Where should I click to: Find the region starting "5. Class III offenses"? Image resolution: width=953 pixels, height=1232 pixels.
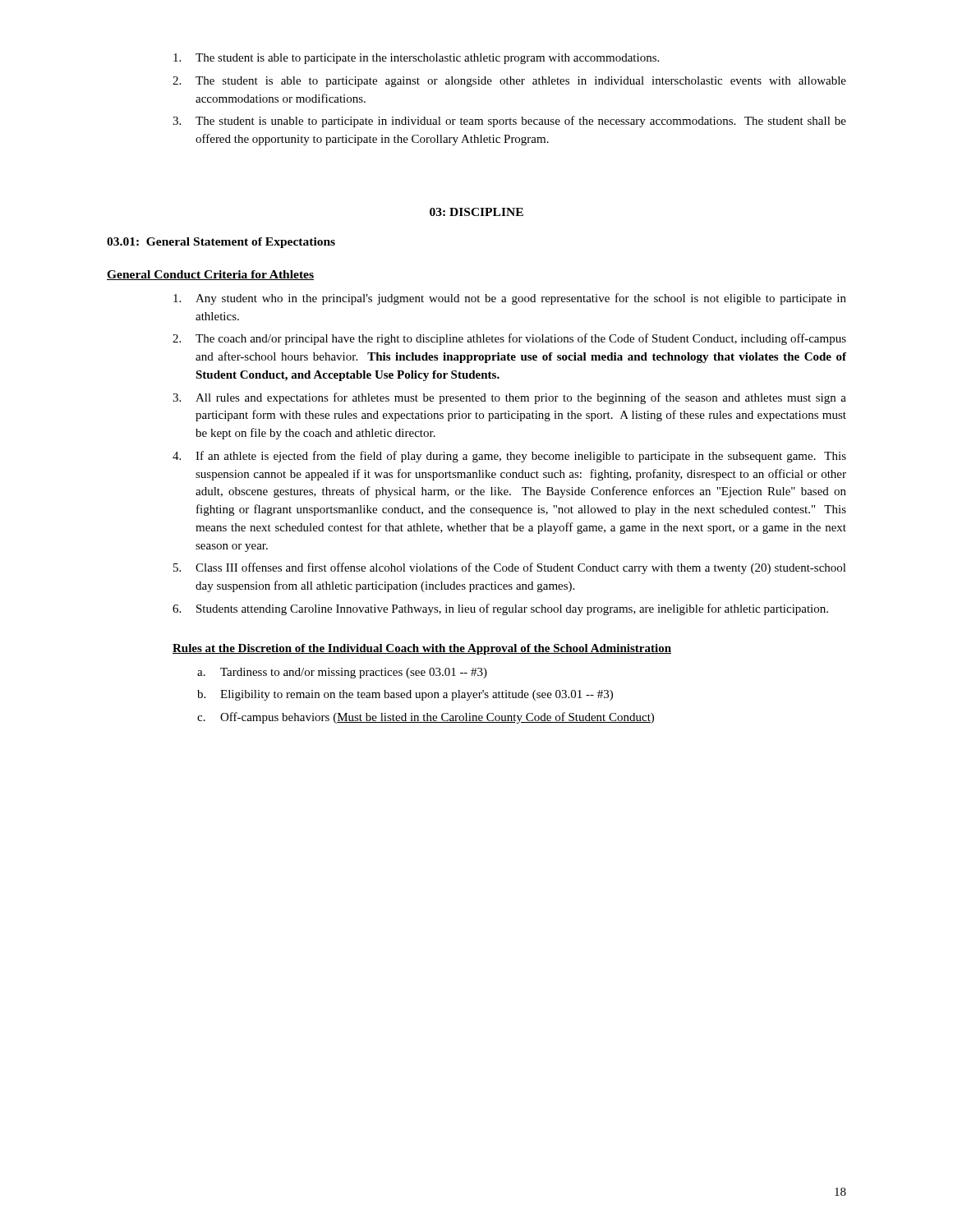[509, 577]
